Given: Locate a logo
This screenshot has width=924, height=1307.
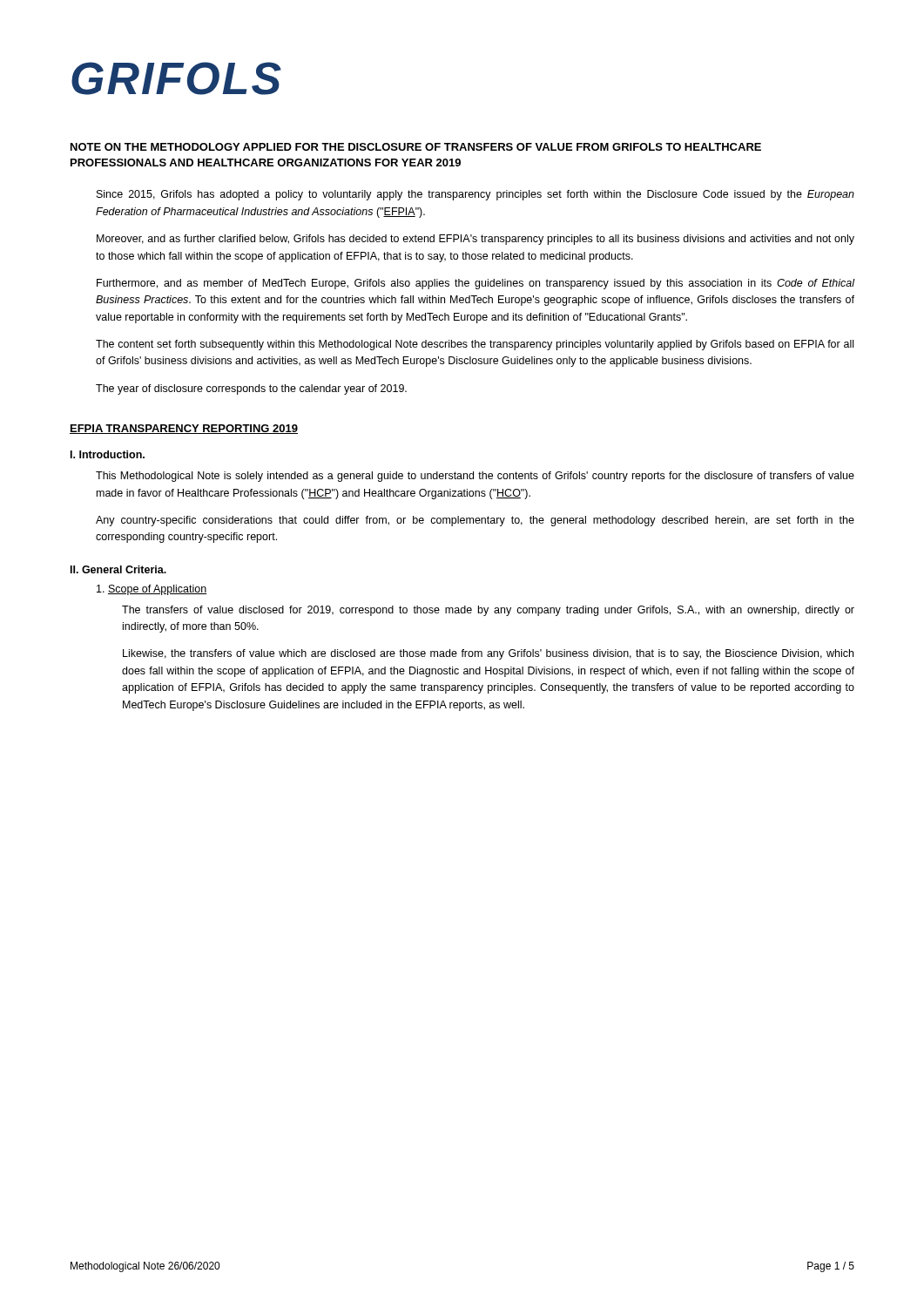Looking at the screenshot, I should [x=462, y=78].
